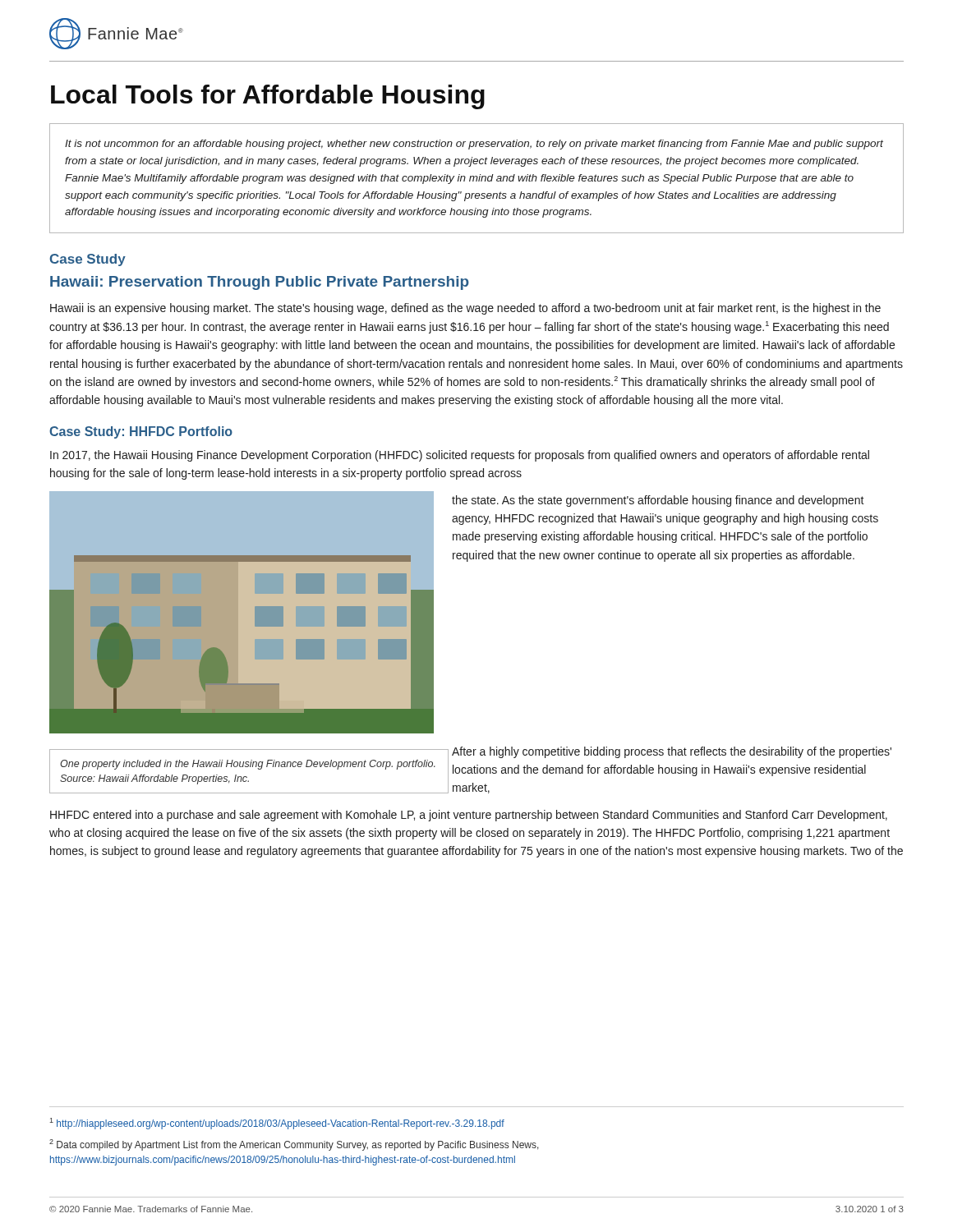This screenshot has height=1232, width=953.
Task: Click on the photo
Action: coord(242,613)
